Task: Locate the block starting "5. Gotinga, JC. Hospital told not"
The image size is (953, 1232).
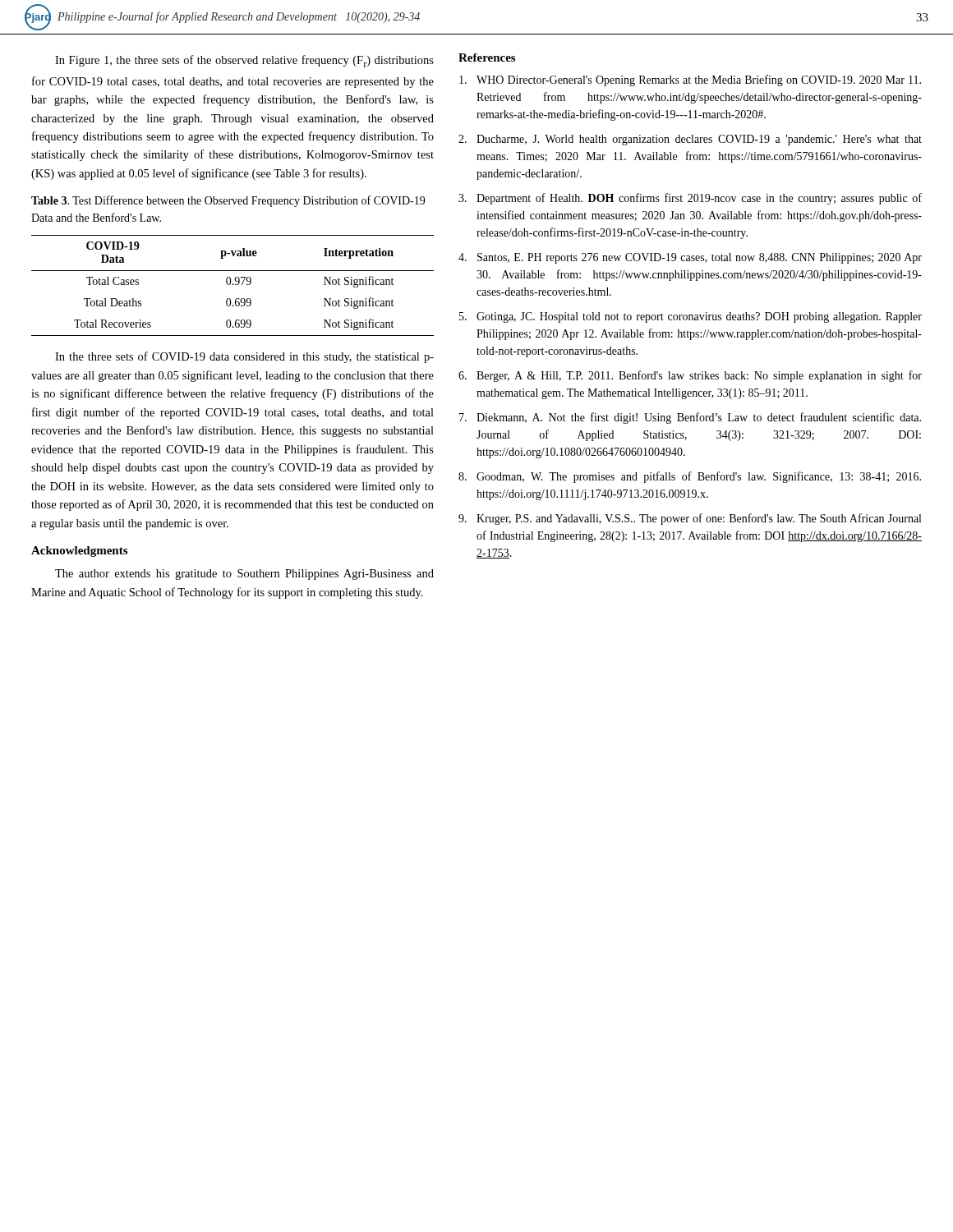Action: click(690, 334)
